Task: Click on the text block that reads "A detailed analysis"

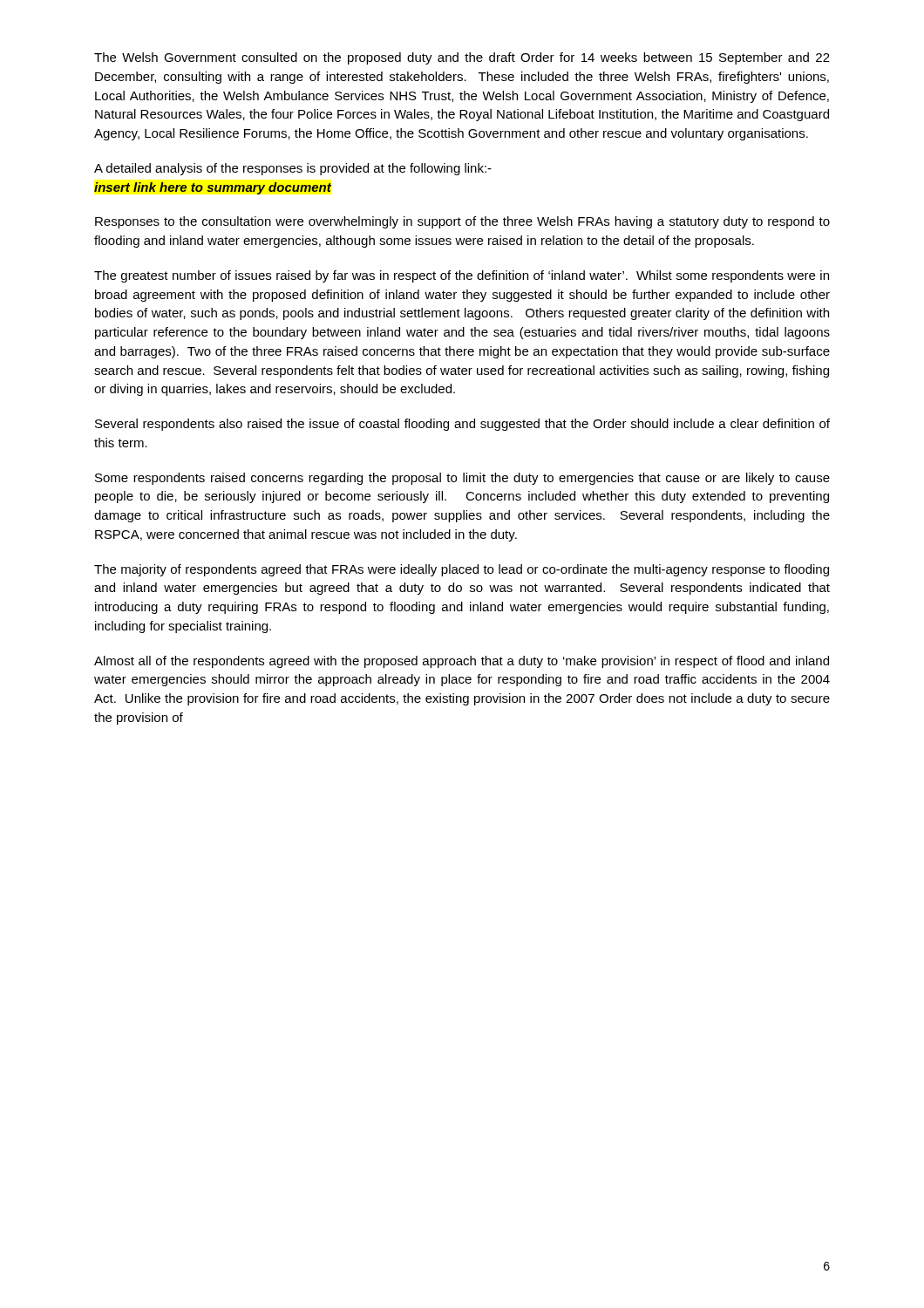Action: point(293,177)
